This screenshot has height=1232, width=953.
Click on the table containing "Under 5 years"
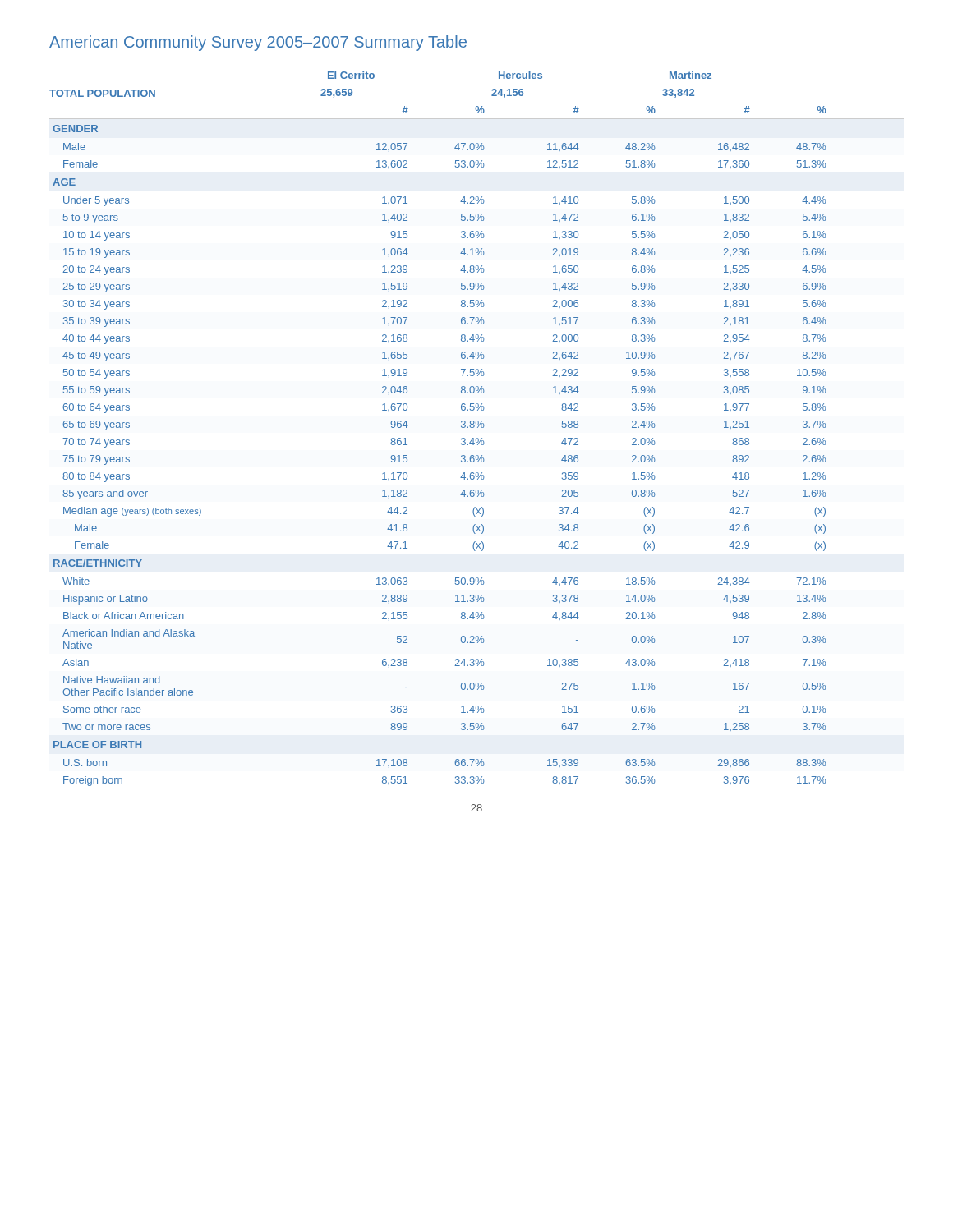point(476,428)
